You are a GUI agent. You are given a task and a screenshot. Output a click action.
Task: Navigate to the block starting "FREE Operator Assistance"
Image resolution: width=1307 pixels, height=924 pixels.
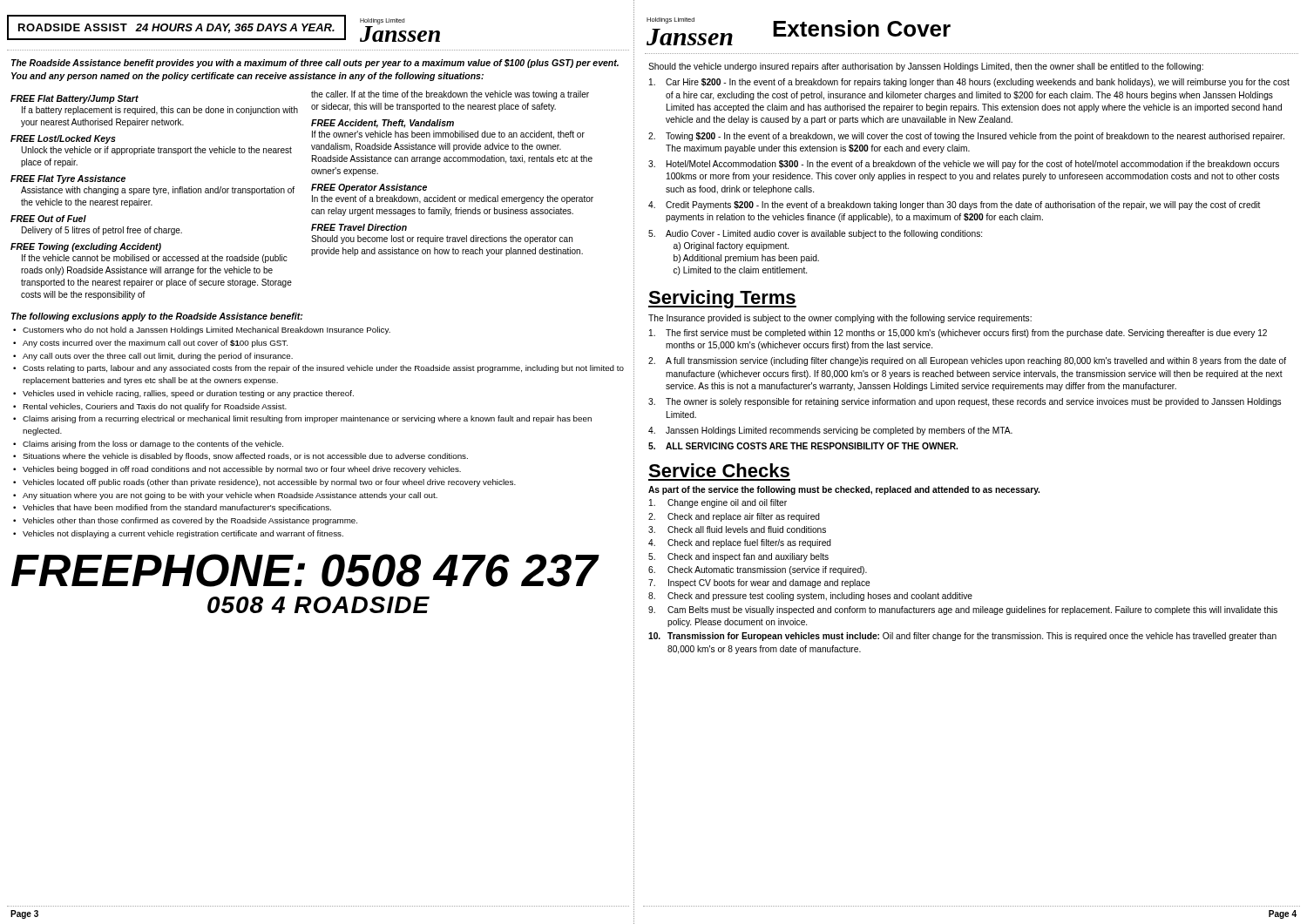369,188
